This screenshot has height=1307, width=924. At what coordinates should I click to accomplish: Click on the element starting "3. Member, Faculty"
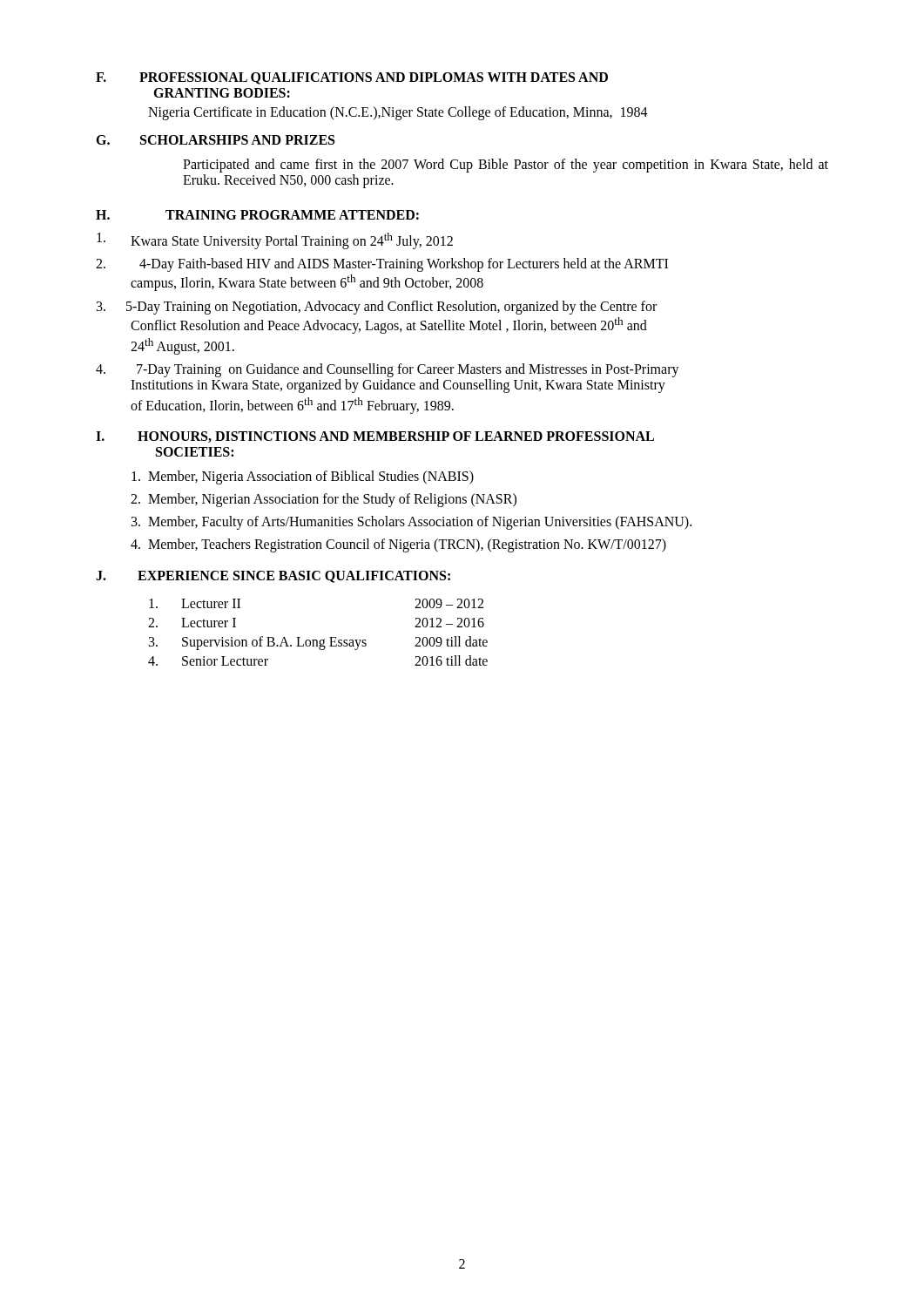412,521
